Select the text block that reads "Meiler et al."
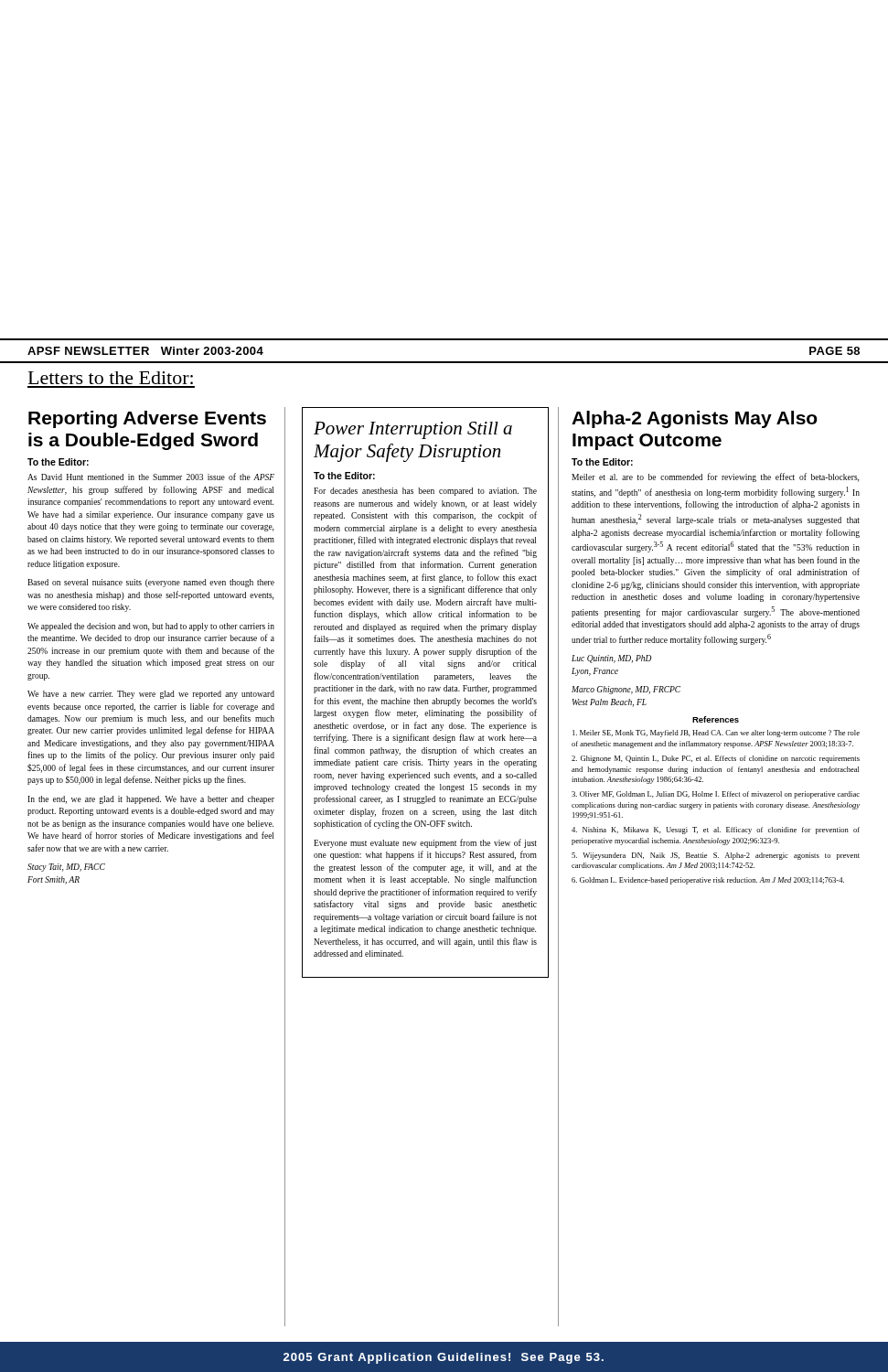 (716, 560)
